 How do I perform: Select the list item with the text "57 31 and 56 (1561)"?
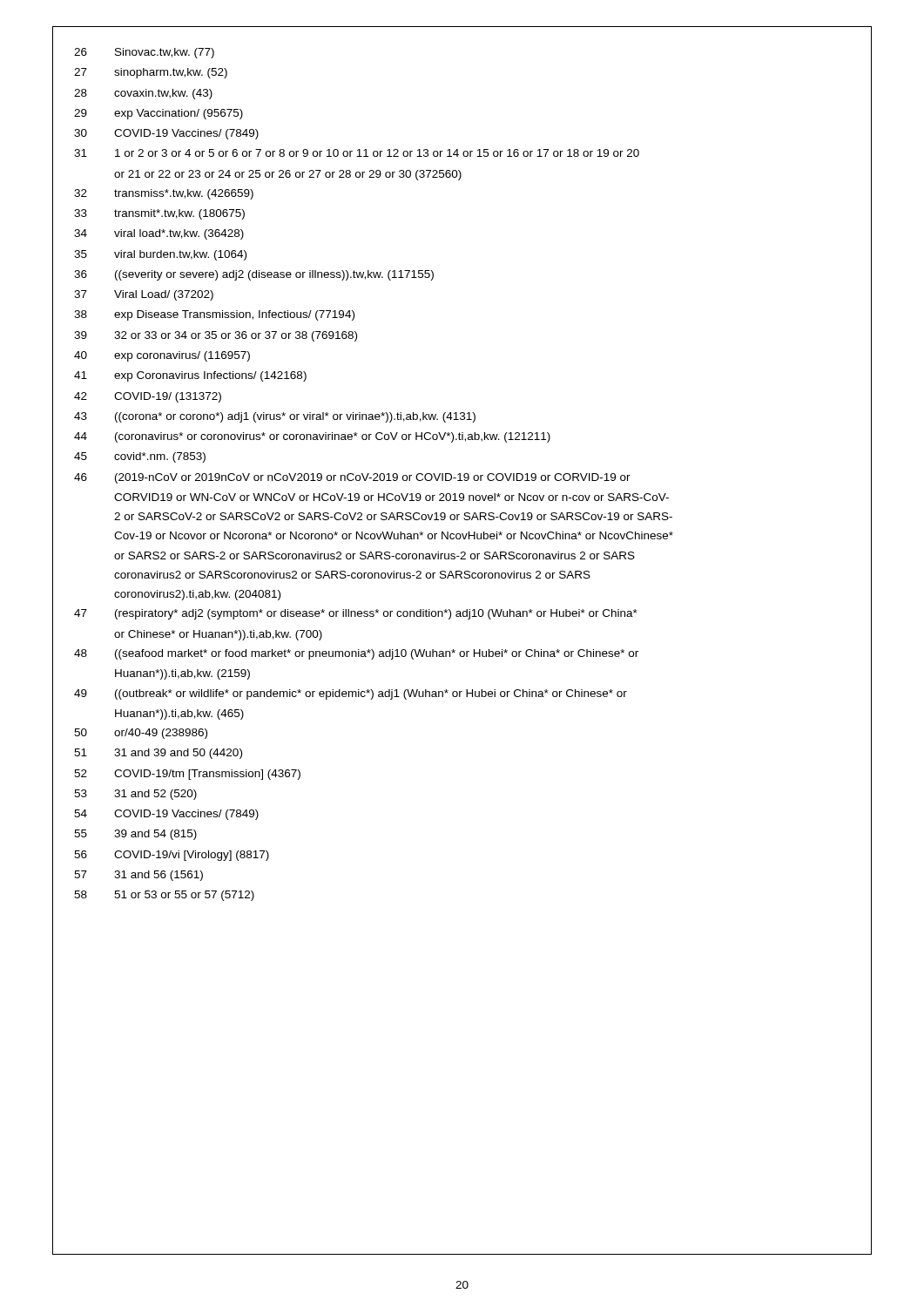tap(138, 876)
